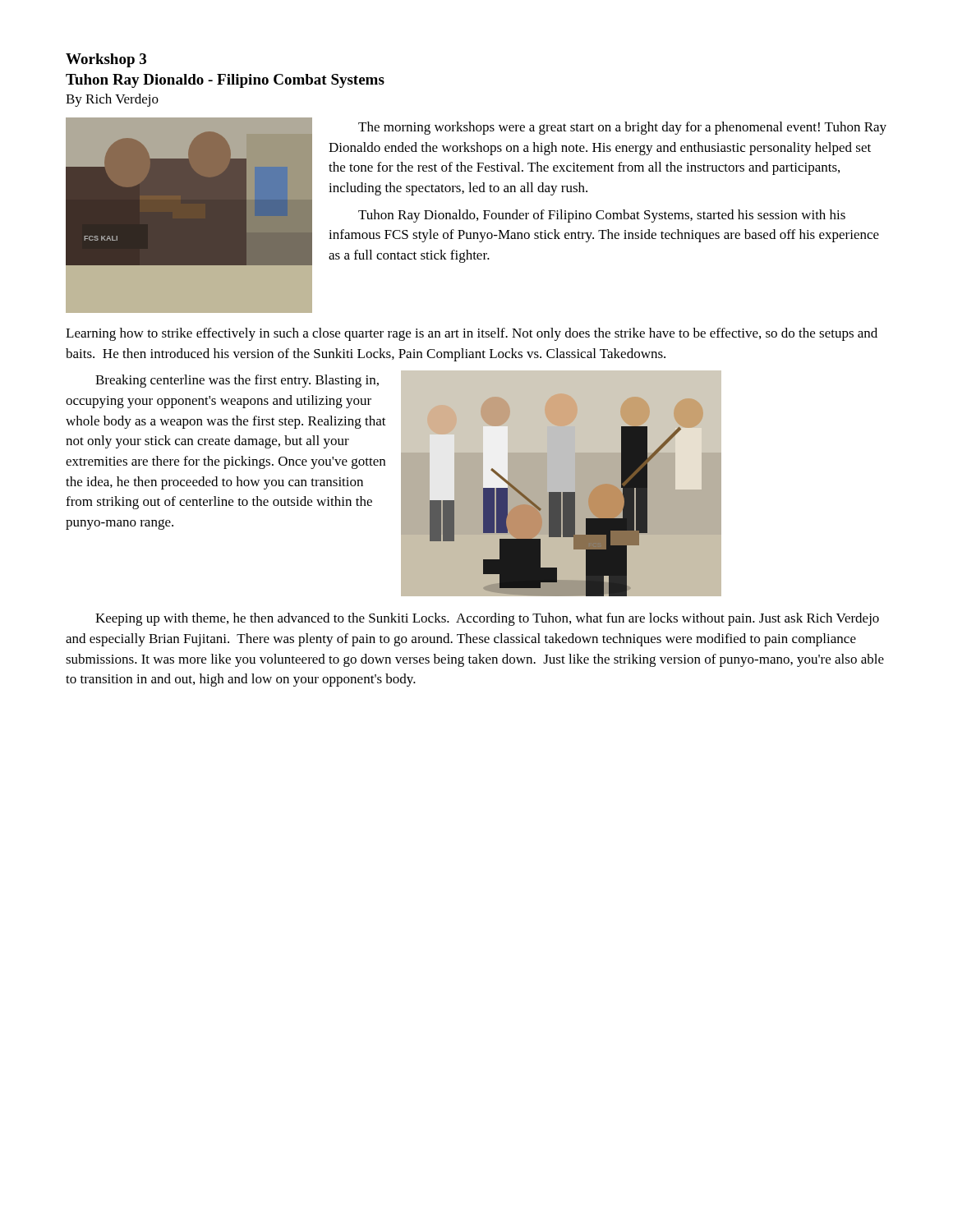Locate the text starting "Learning how to strike effectively in such"

tap(476, 344)
